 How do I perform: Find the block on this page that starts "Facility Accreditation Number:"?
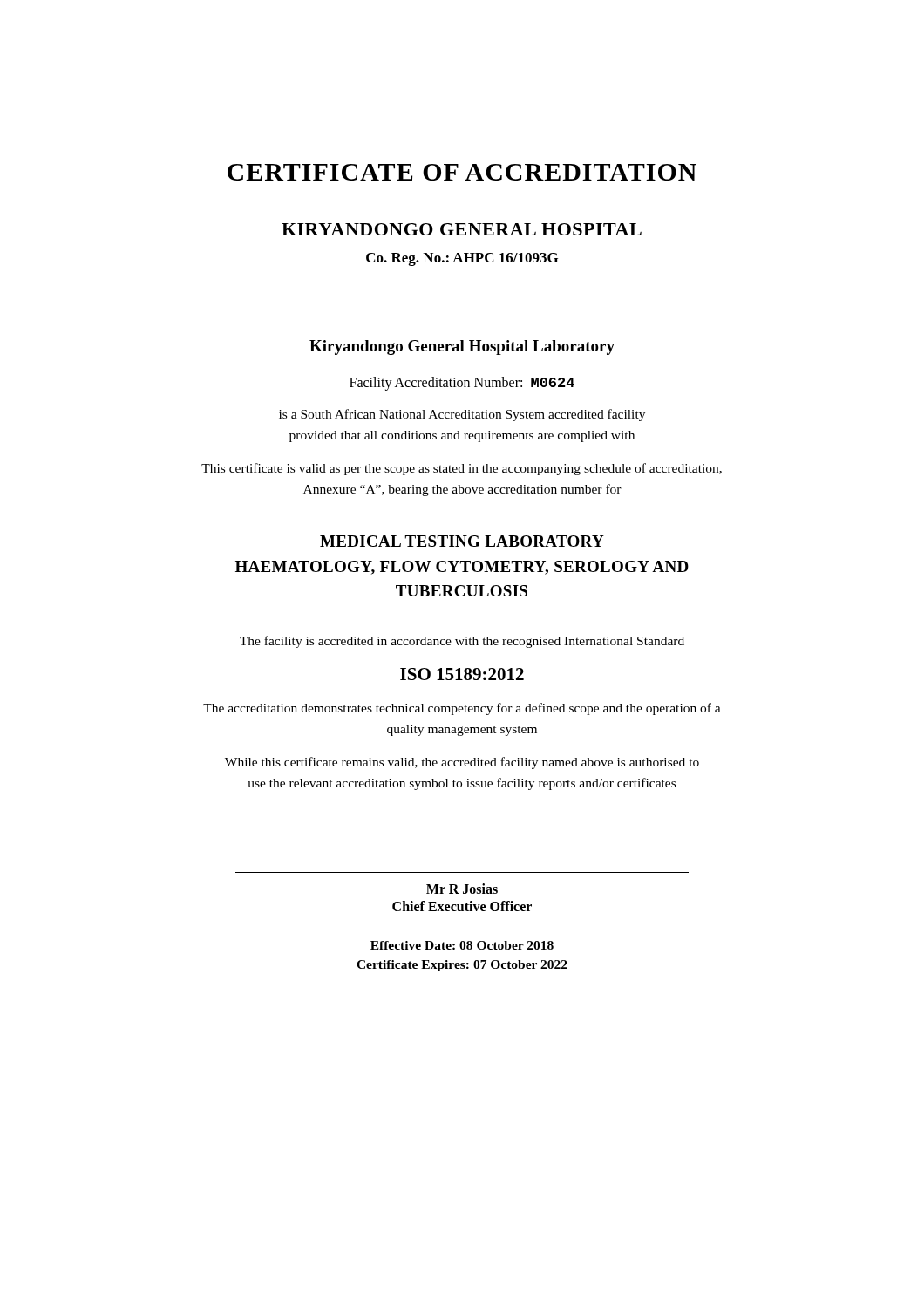[462, 383]
